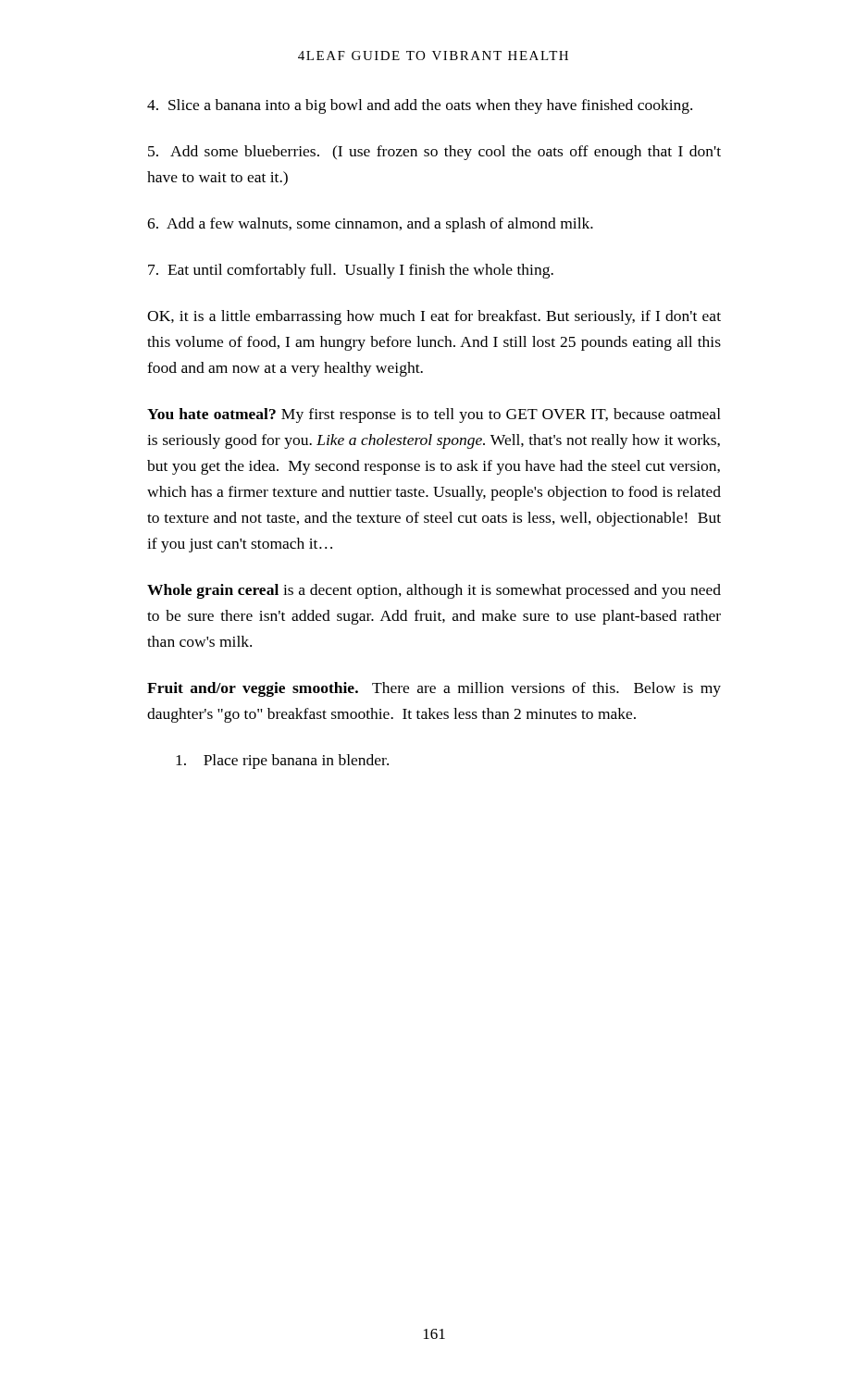Click on the list item with the text "6. Add a few walnuts, some cinnamon,"

coord(370,223)
